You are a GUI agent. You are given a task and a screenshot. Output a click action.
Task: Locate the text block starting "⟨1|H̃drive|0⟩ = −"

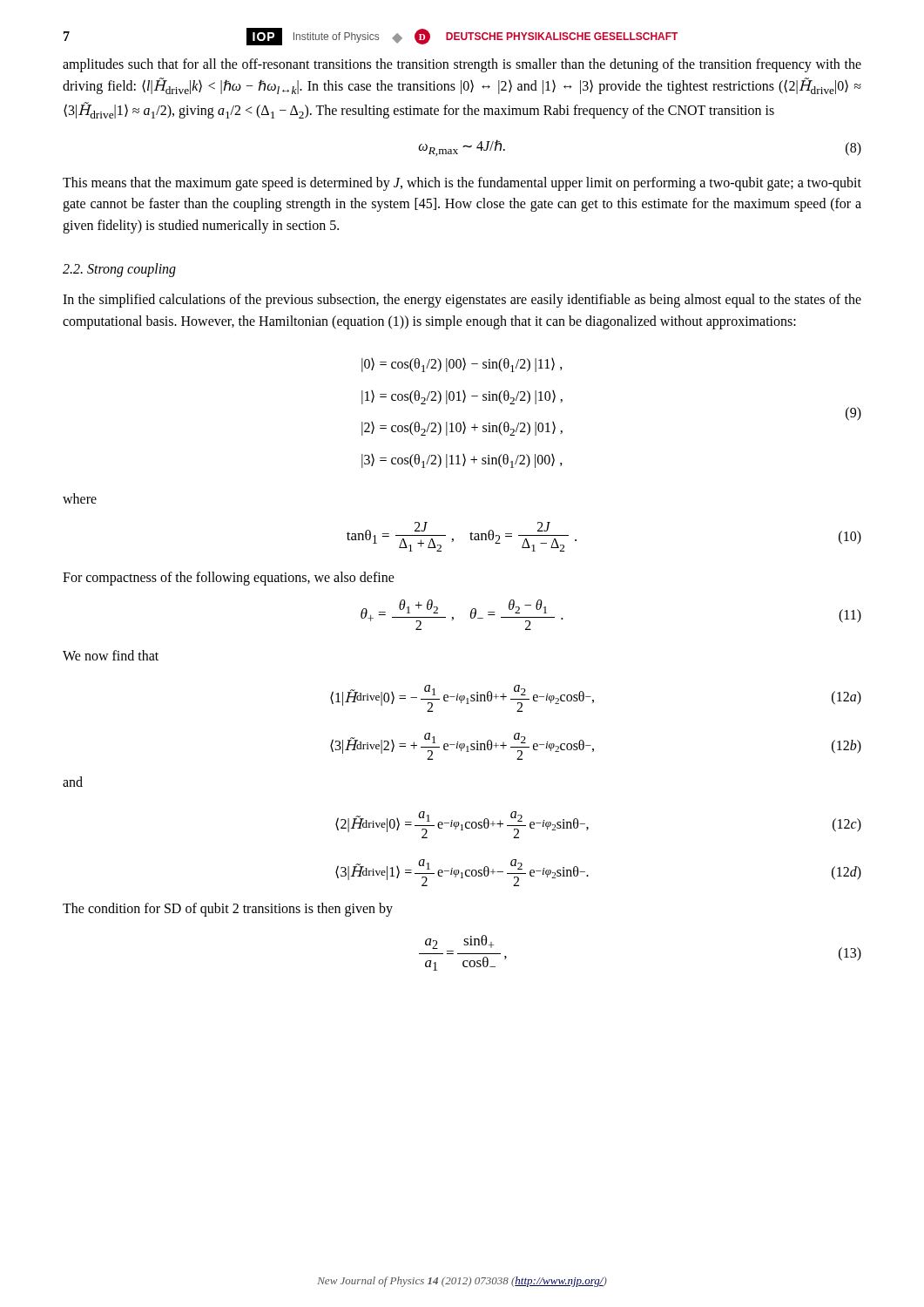(462, 697)
